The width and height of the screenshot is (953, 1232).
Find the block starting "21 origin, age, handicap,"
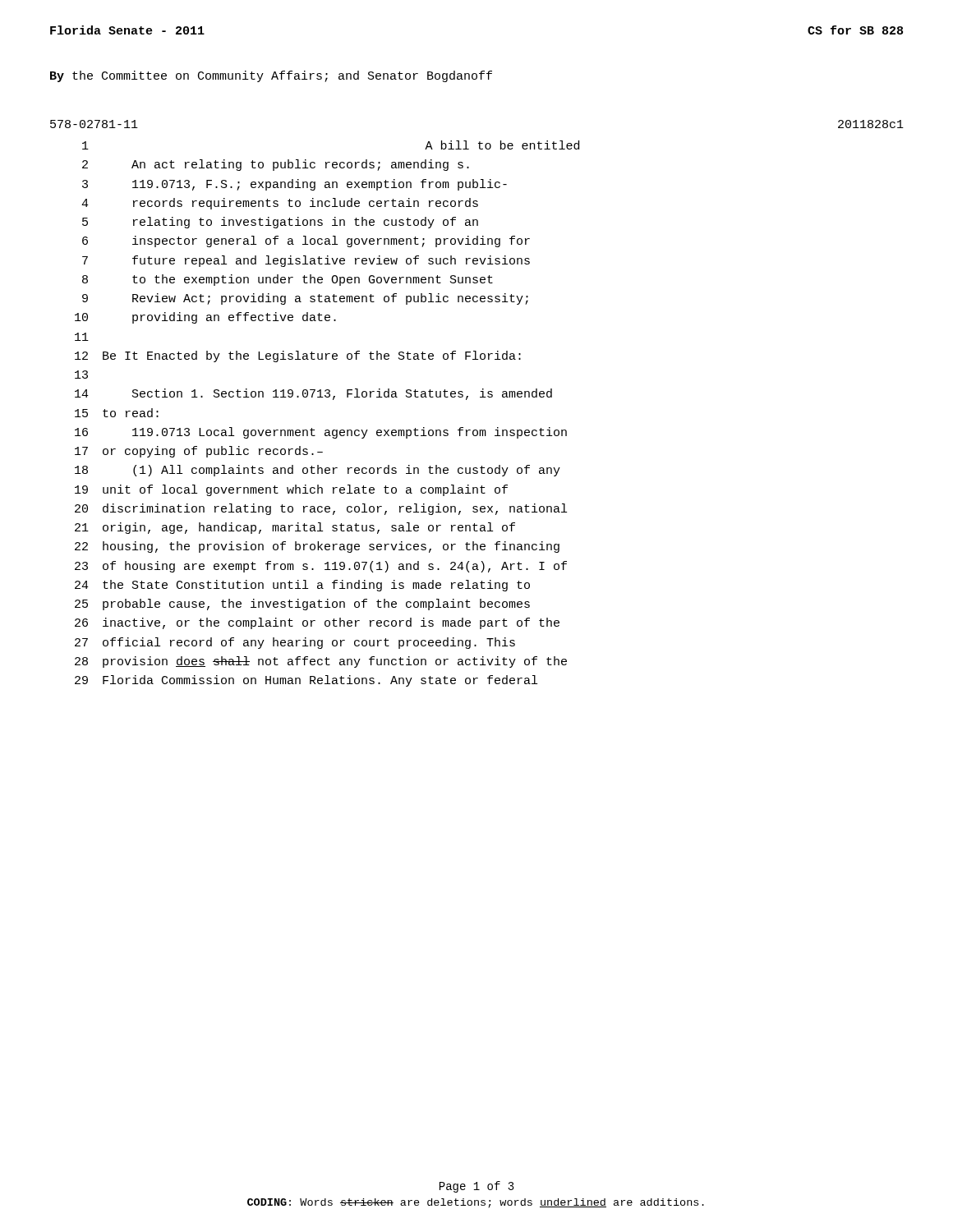[476, 529]
